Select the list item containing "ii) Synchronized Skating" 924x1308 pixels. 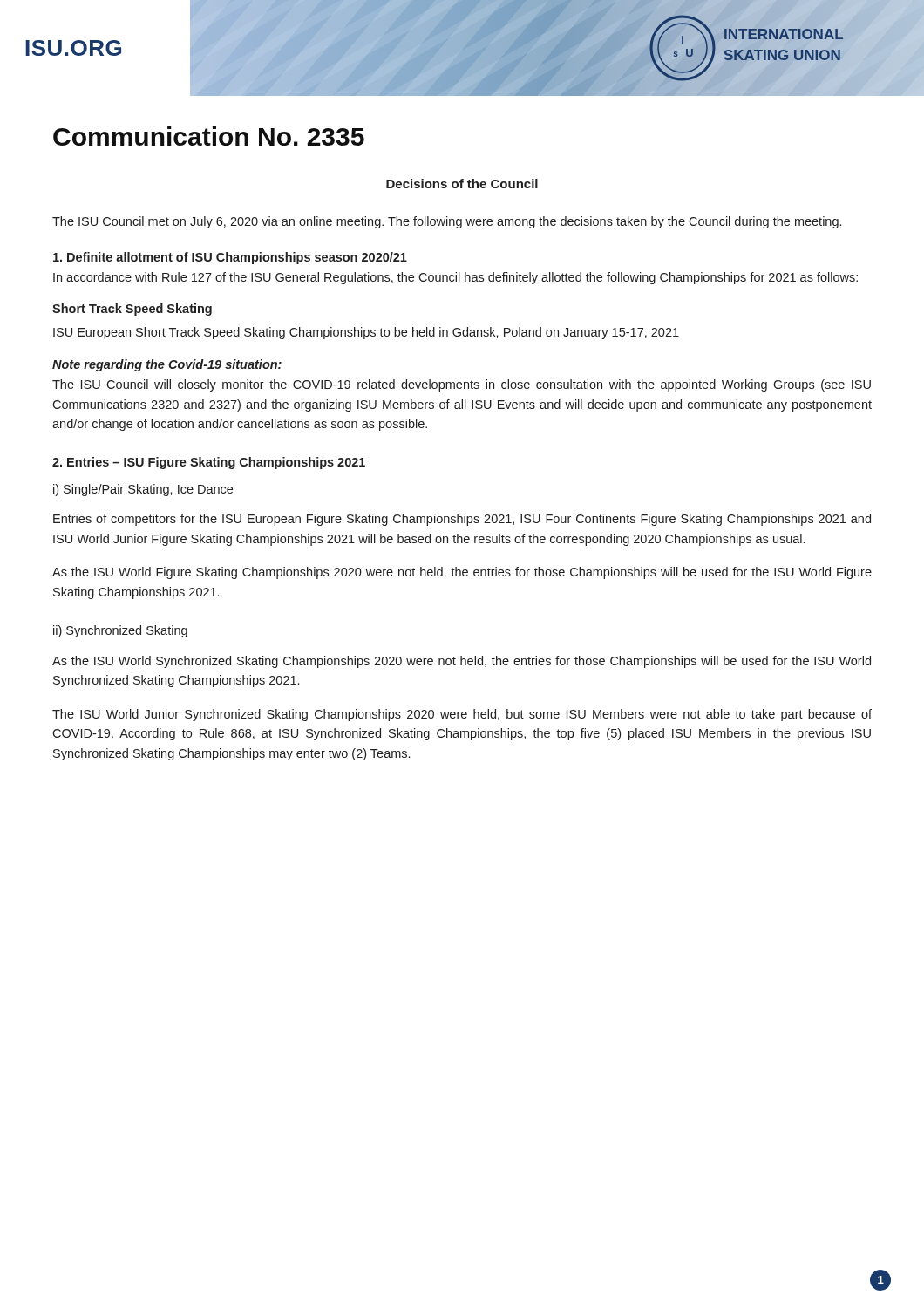(120, 631)
